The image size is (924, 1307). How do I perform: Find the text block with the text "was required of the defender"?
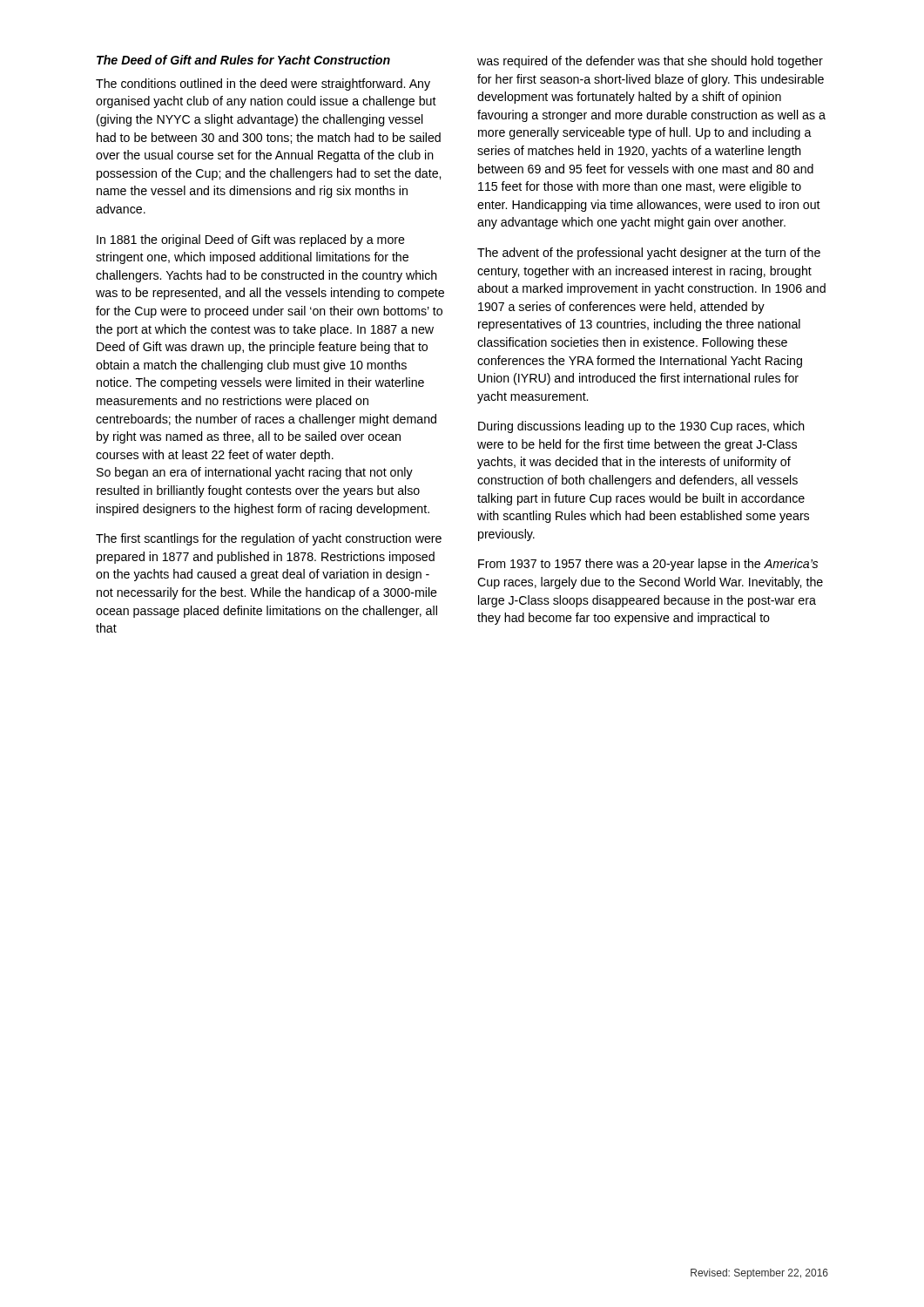click(652, 142)
